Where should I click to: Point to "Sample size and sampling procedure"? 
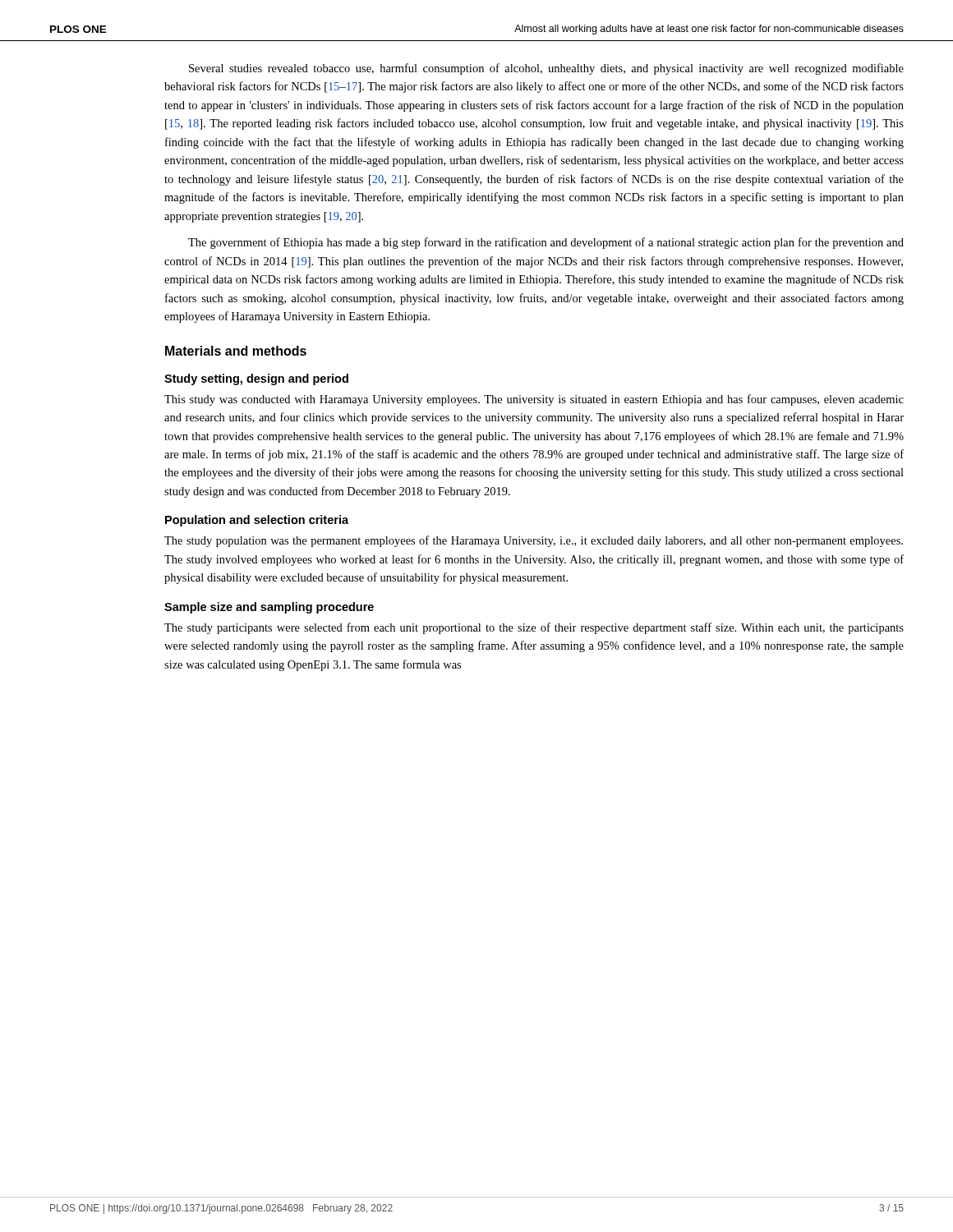(x=269, y=607)
